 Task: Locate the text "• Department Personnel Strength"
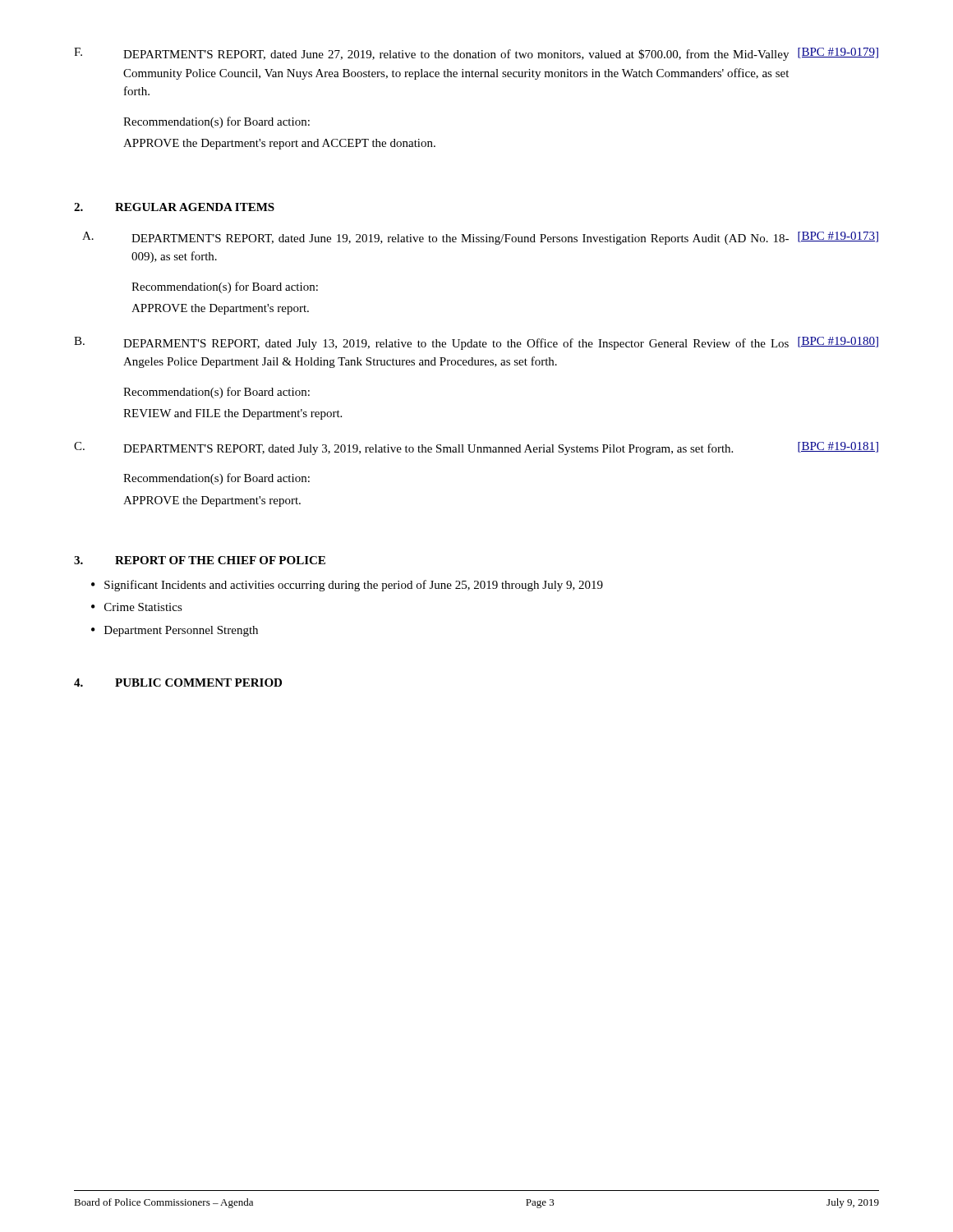pos(174,630)
